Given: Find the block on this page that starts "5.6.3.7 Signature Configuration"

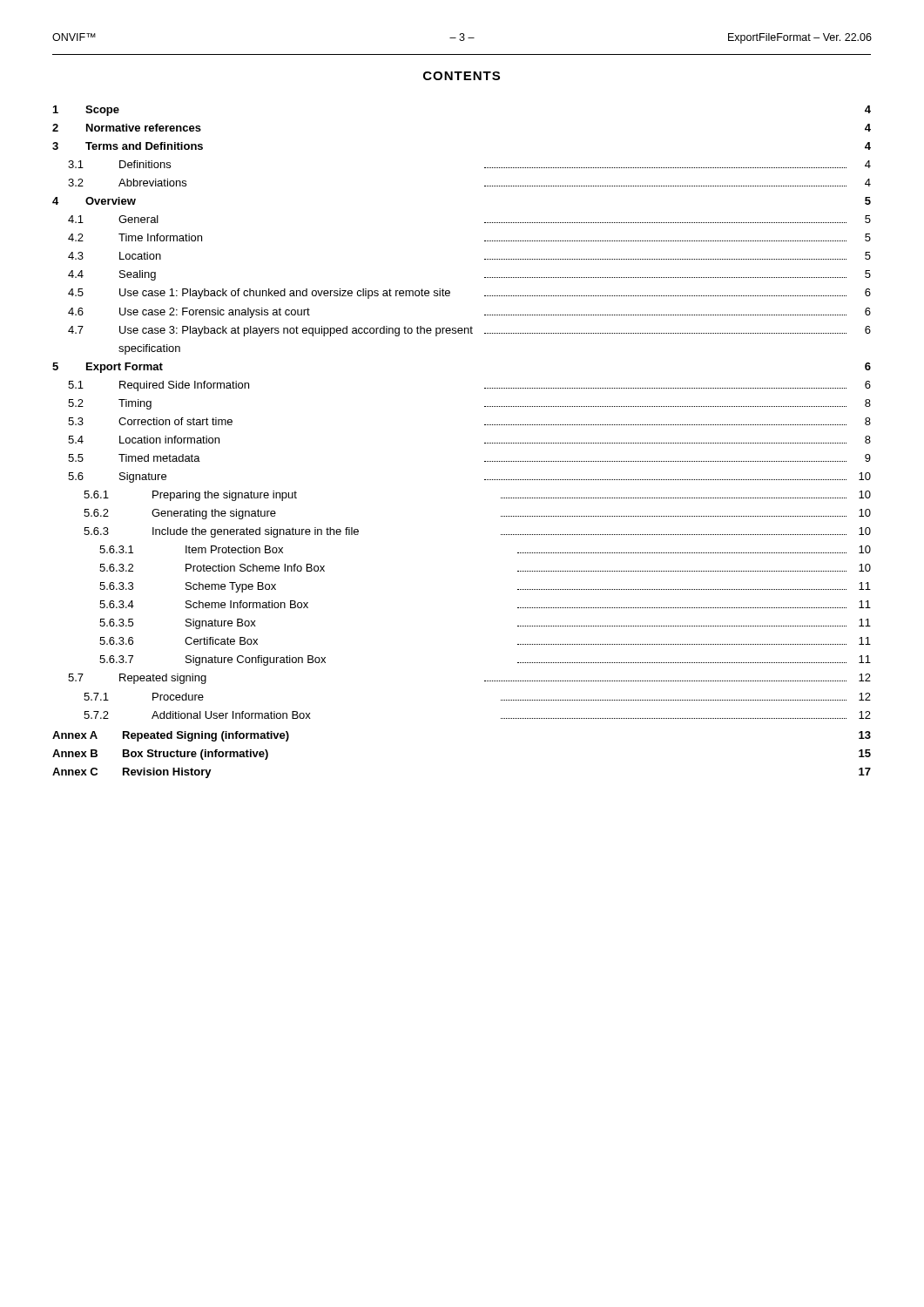Looking at the screenshot, I should [x=111, y=659].
